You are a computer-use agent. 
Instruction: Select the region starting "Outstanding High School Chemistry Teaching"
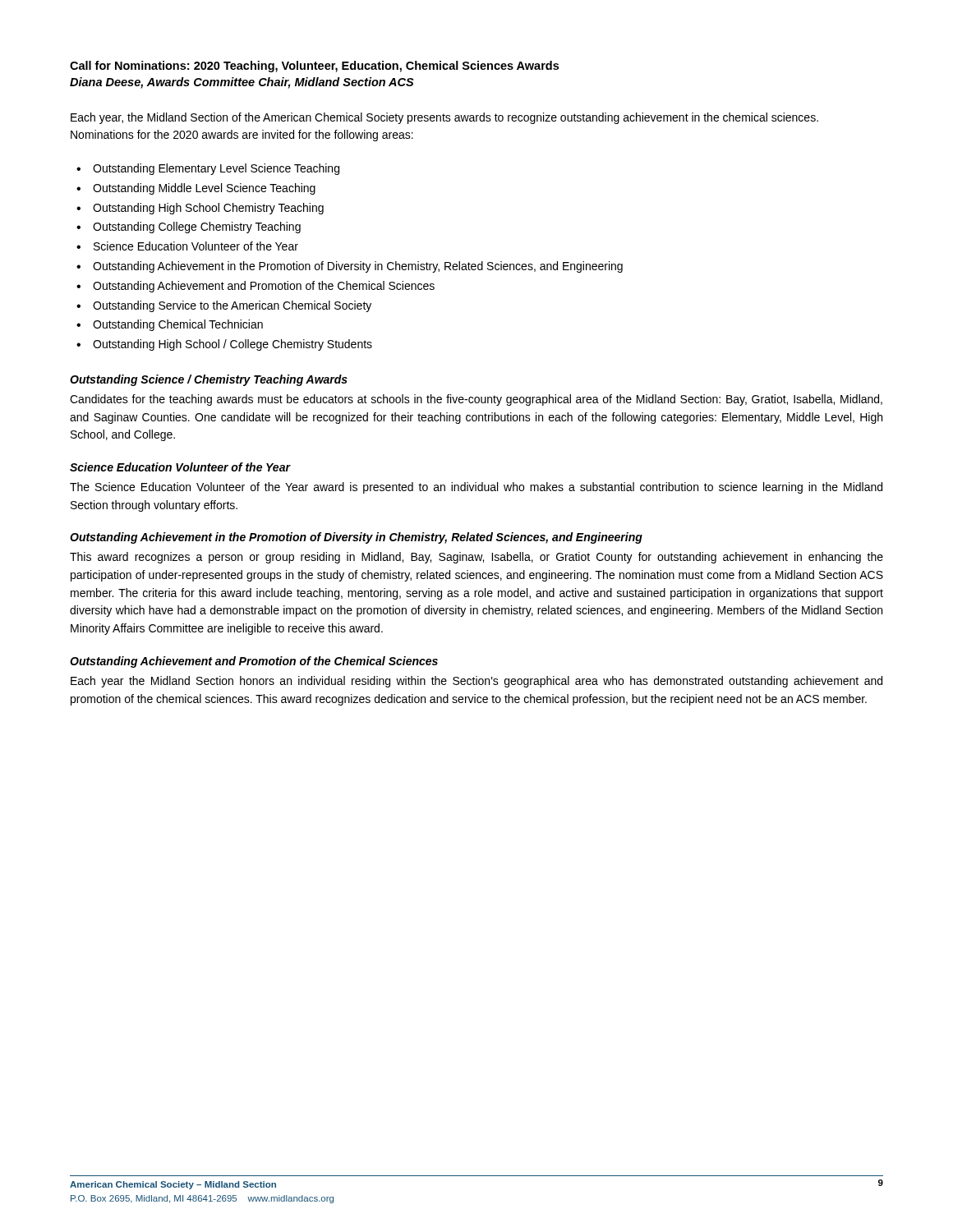coord(208,207)
